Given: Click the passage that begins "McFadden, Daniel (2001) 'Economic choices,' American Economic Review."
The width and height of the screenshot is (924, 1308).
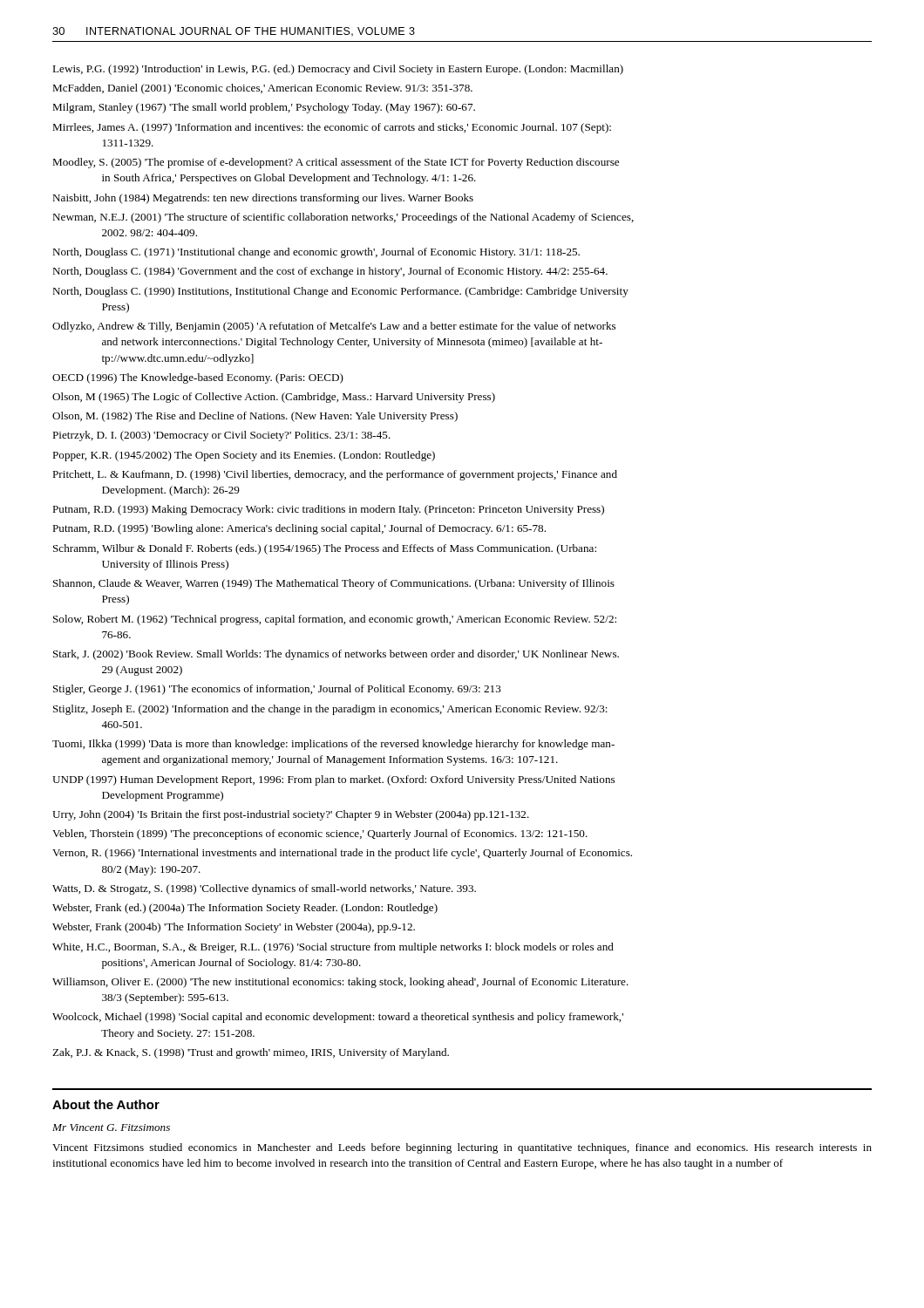Looking at the screenshot, I should (263, 88).
